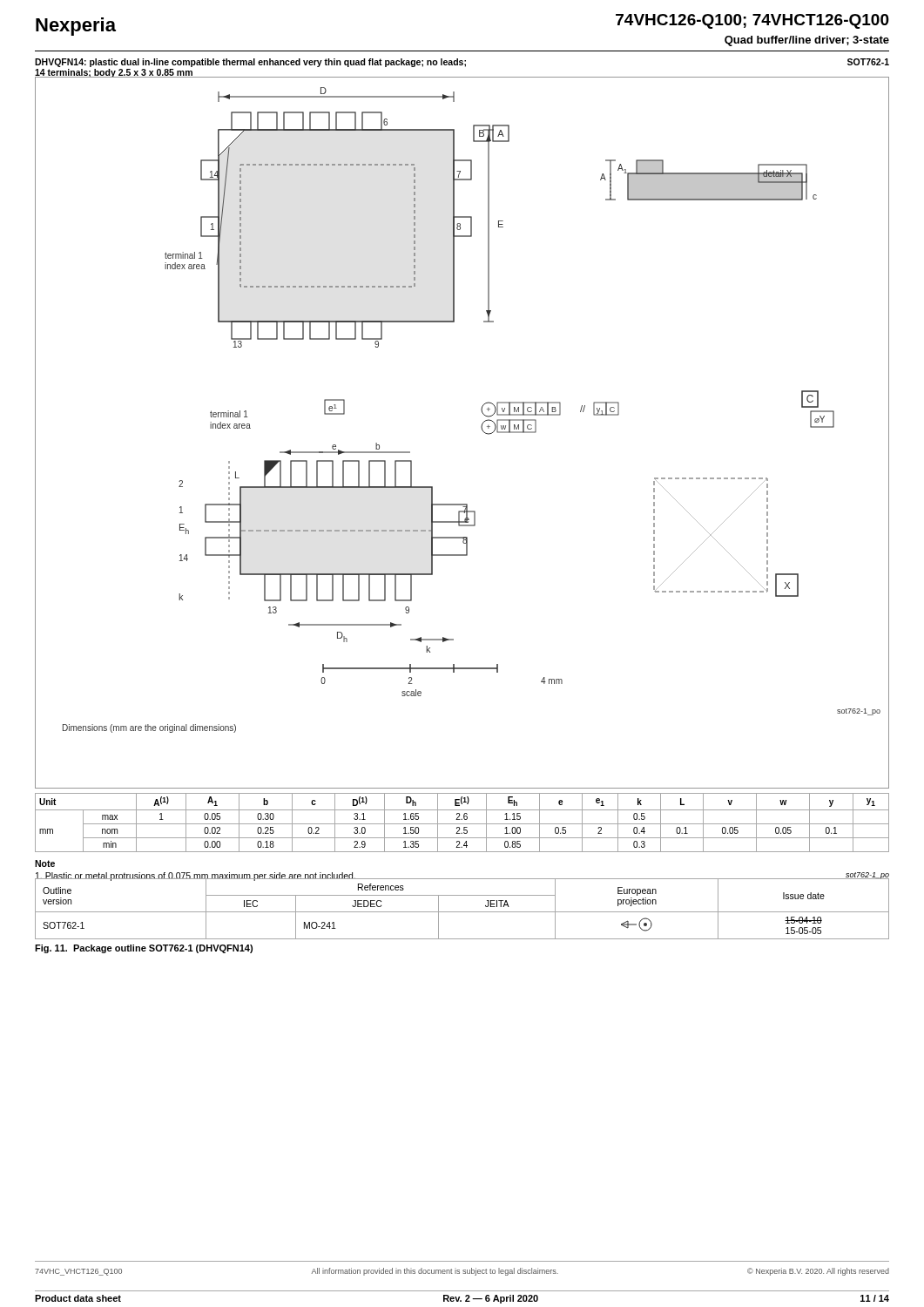Point to the region starting "DHVQFN14: plastic dual in-line compatible thermal enhanced"

251,67
